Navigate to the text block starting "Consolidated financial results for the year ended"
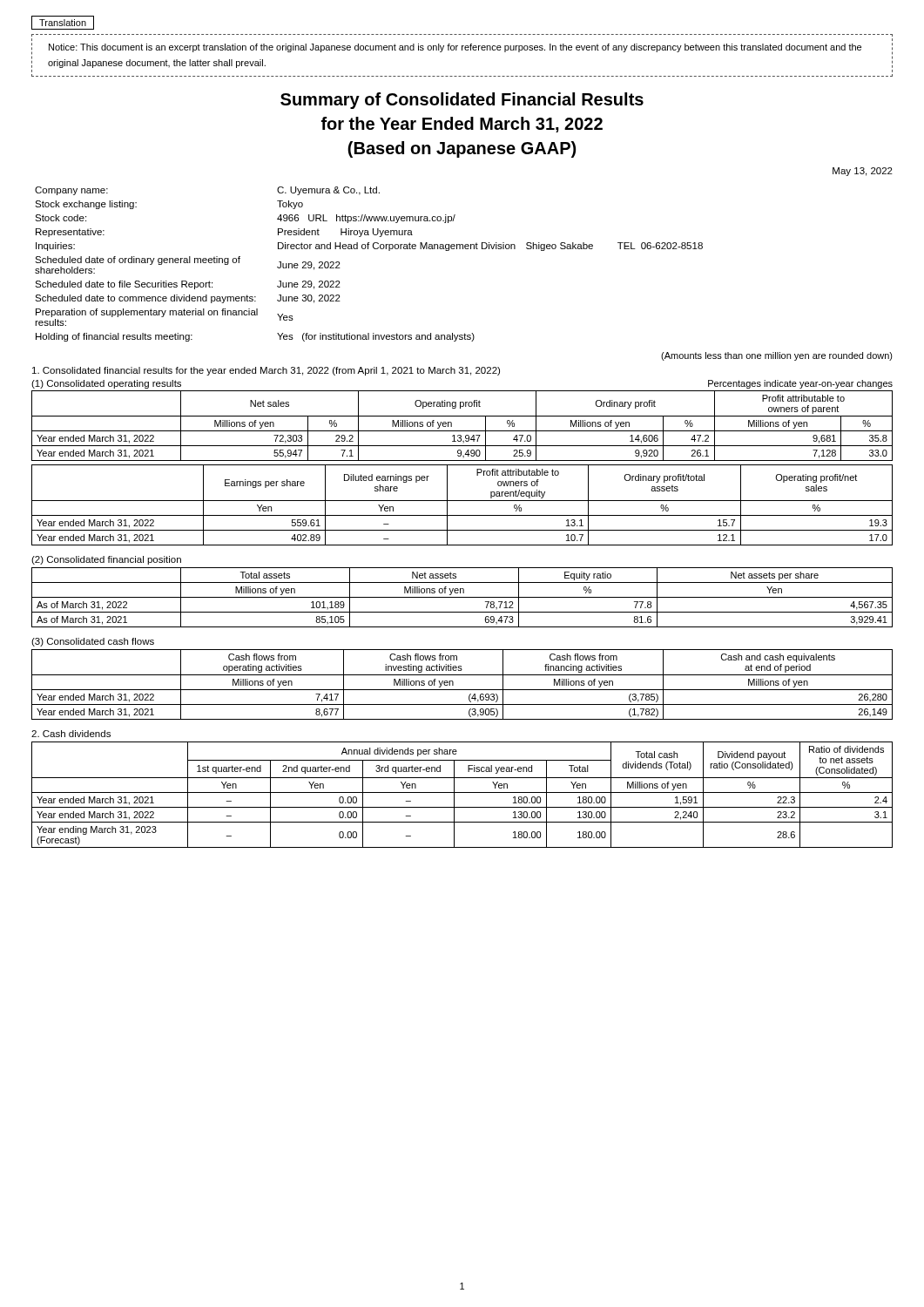 coord(266,371)
